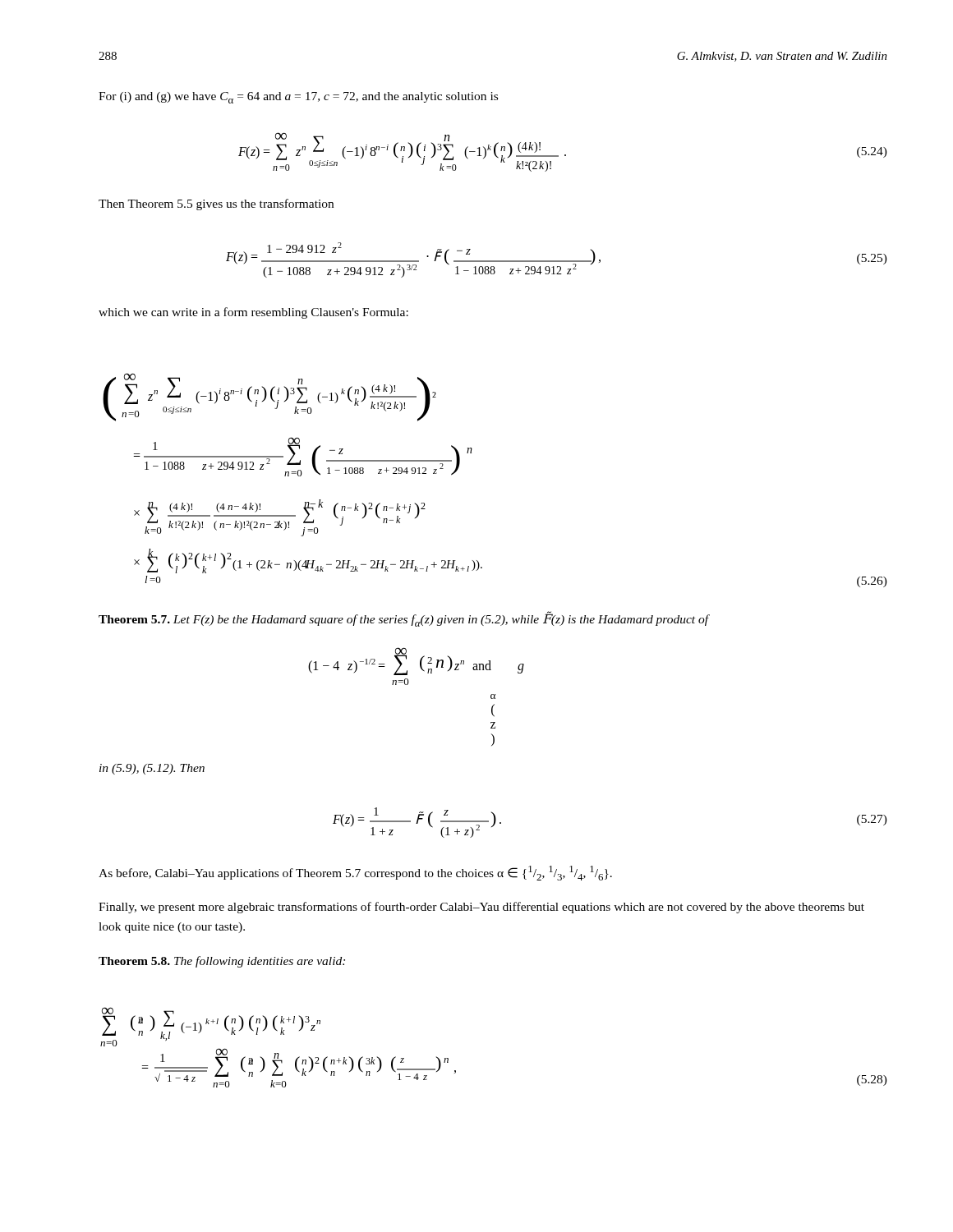Find the text block that reads "Then Theorem 5.5 gives us the"
Screen dimensions: 1232x953
[216, 203]
